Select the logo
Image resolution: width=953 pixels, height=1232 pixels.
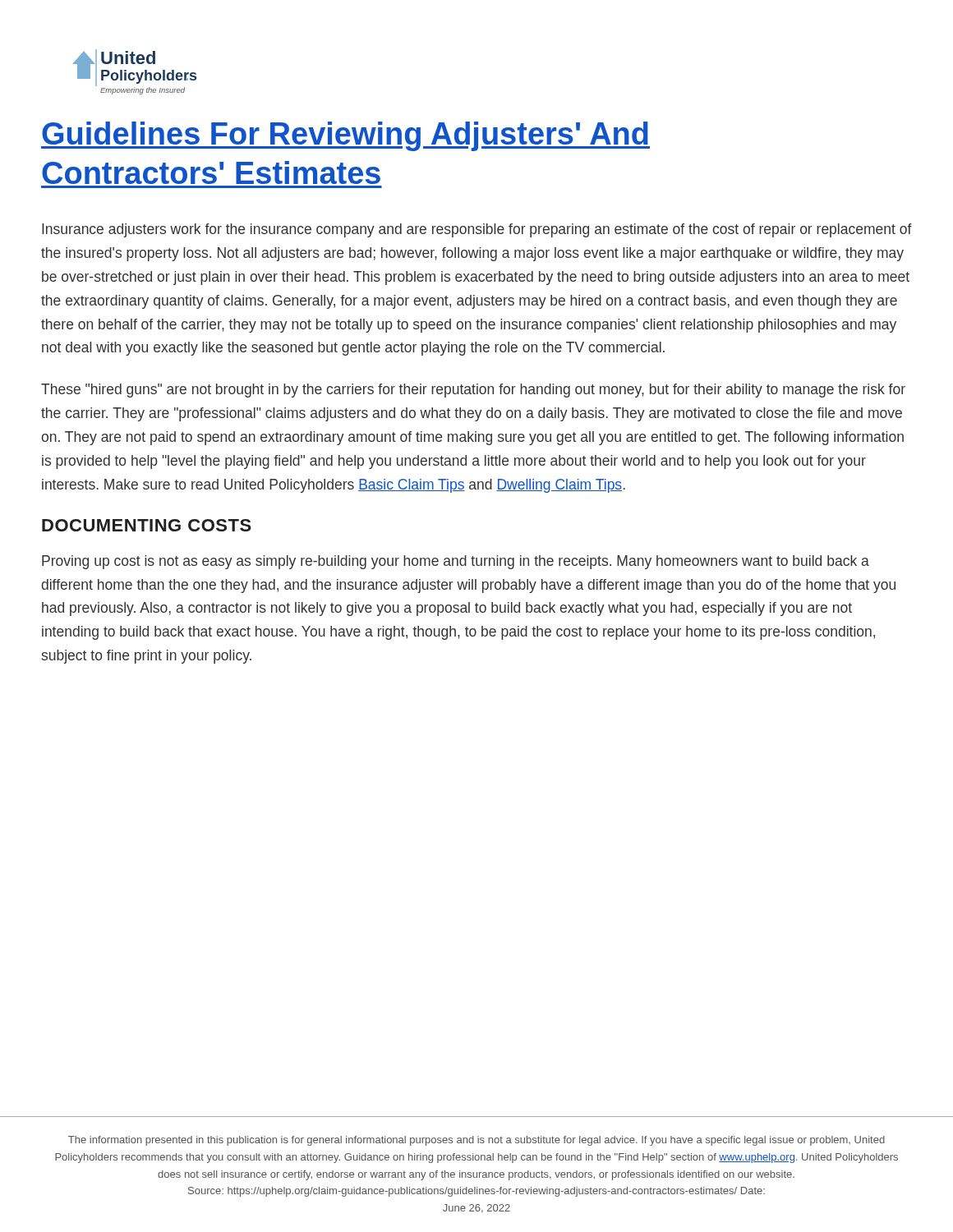(123, 64)
